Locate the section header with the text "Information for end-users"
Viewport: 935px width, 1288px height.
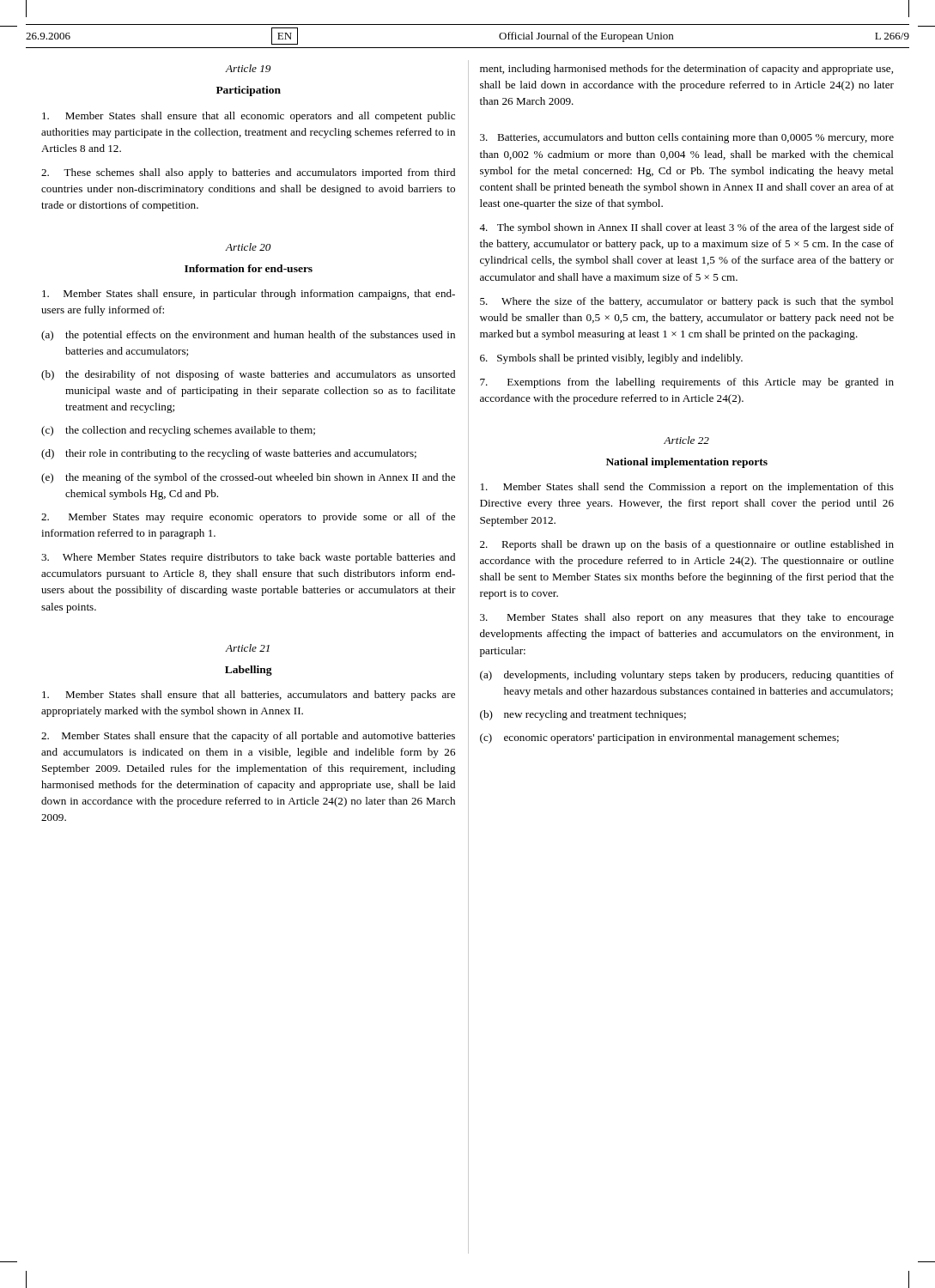point(248,268)
